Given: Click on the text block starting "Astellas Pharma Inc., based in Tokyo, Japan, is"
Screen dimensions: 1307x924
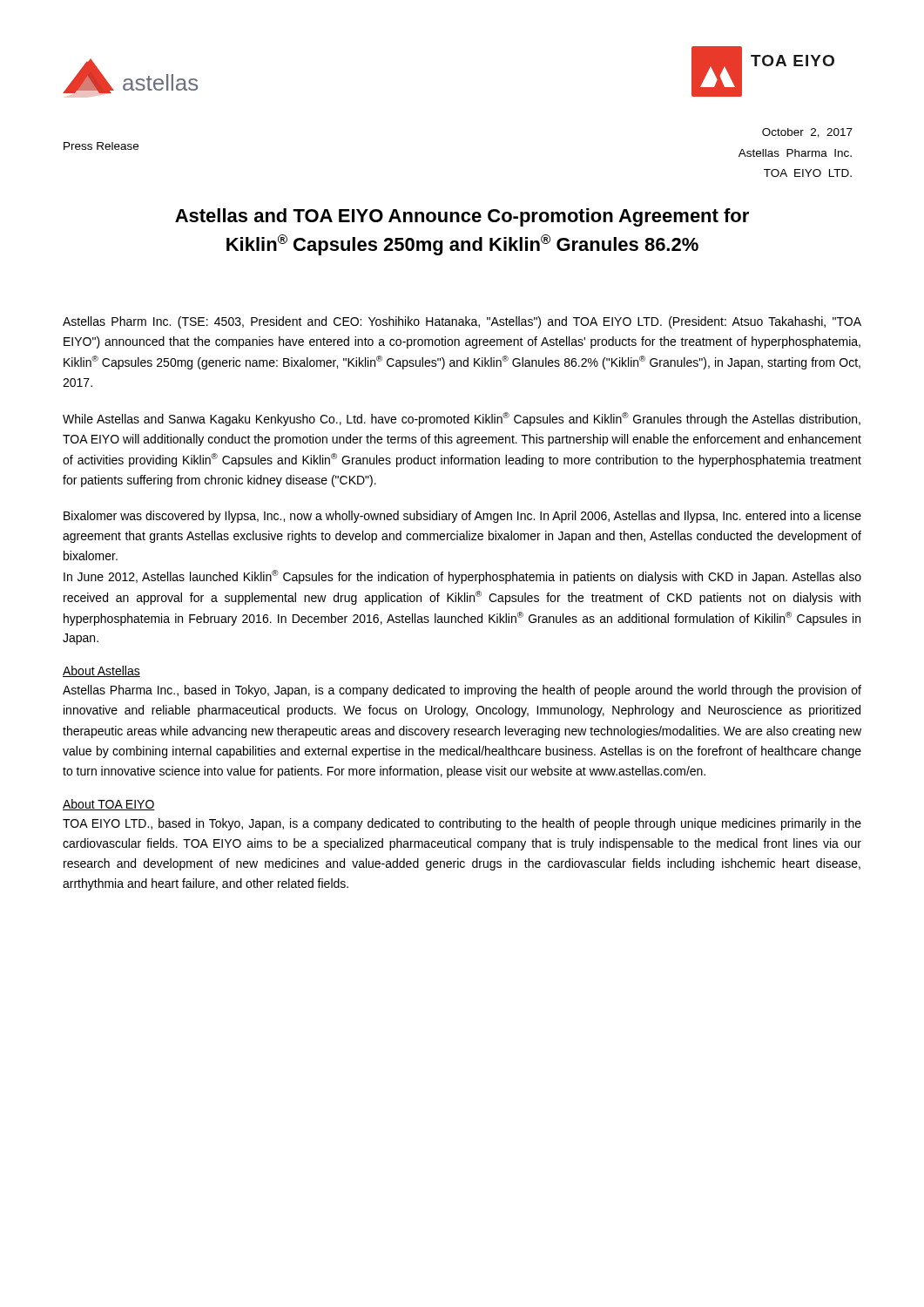Looking at the screenshot, I should tap(462, 731).
